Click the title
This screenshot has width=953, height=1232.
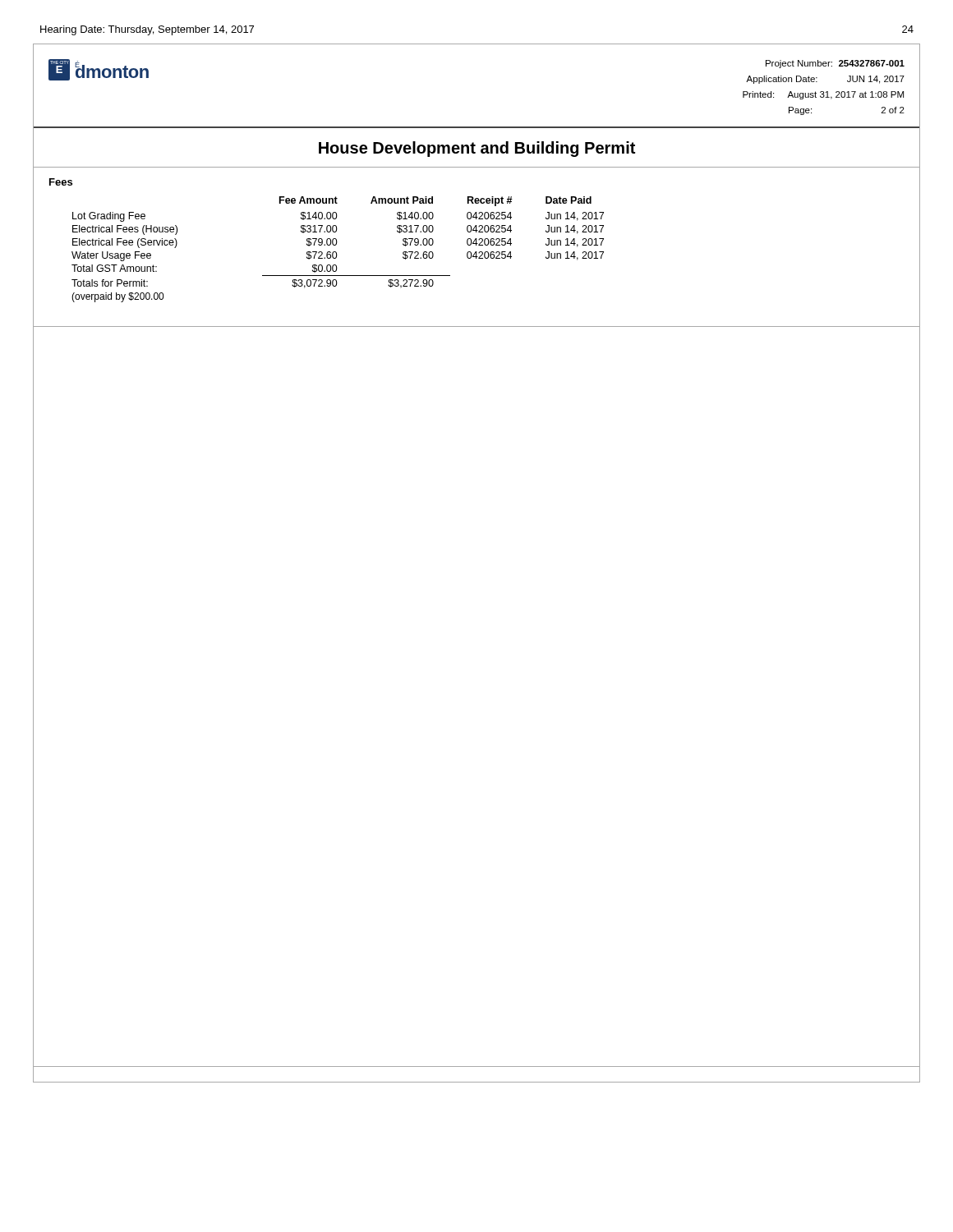(x=476, y=148)
